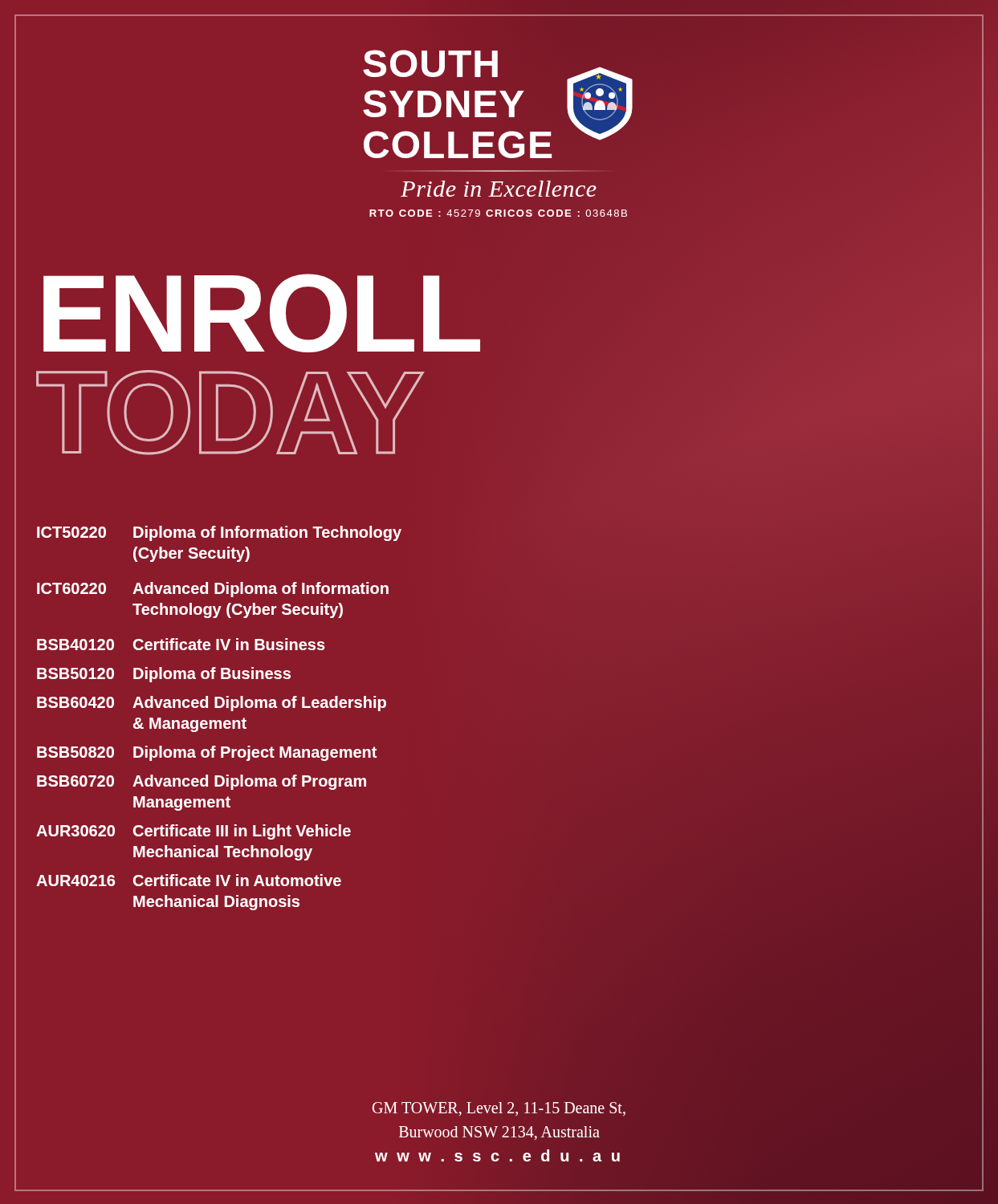The width and height of the screenshot is (998, 1204).
Task: Where is the passage that starts "BSB60420 Advanced Diploma of"?
Action: pyautogui.click(x=211, y=713)
